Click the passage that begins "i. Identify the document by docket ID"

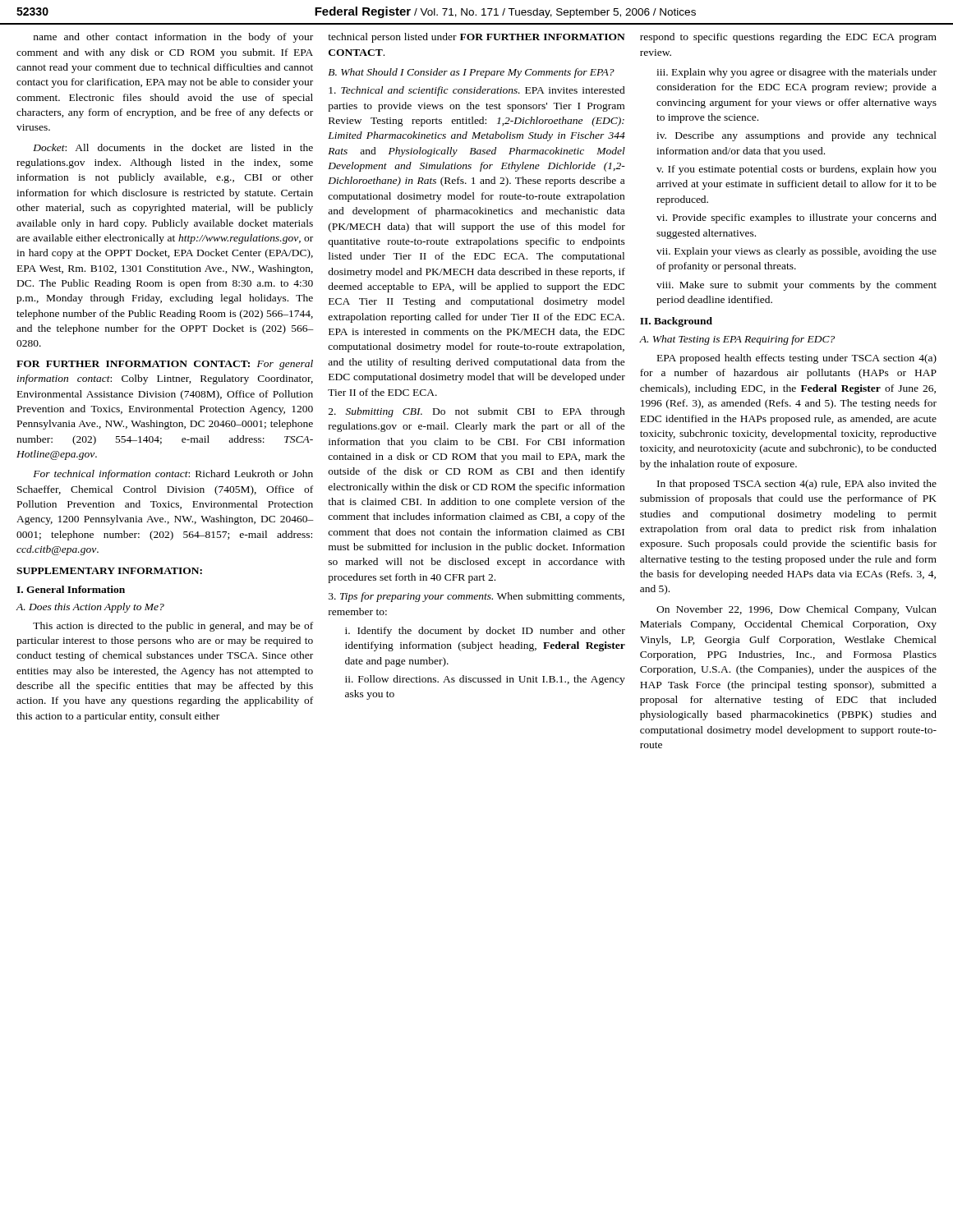coord(485,646)
